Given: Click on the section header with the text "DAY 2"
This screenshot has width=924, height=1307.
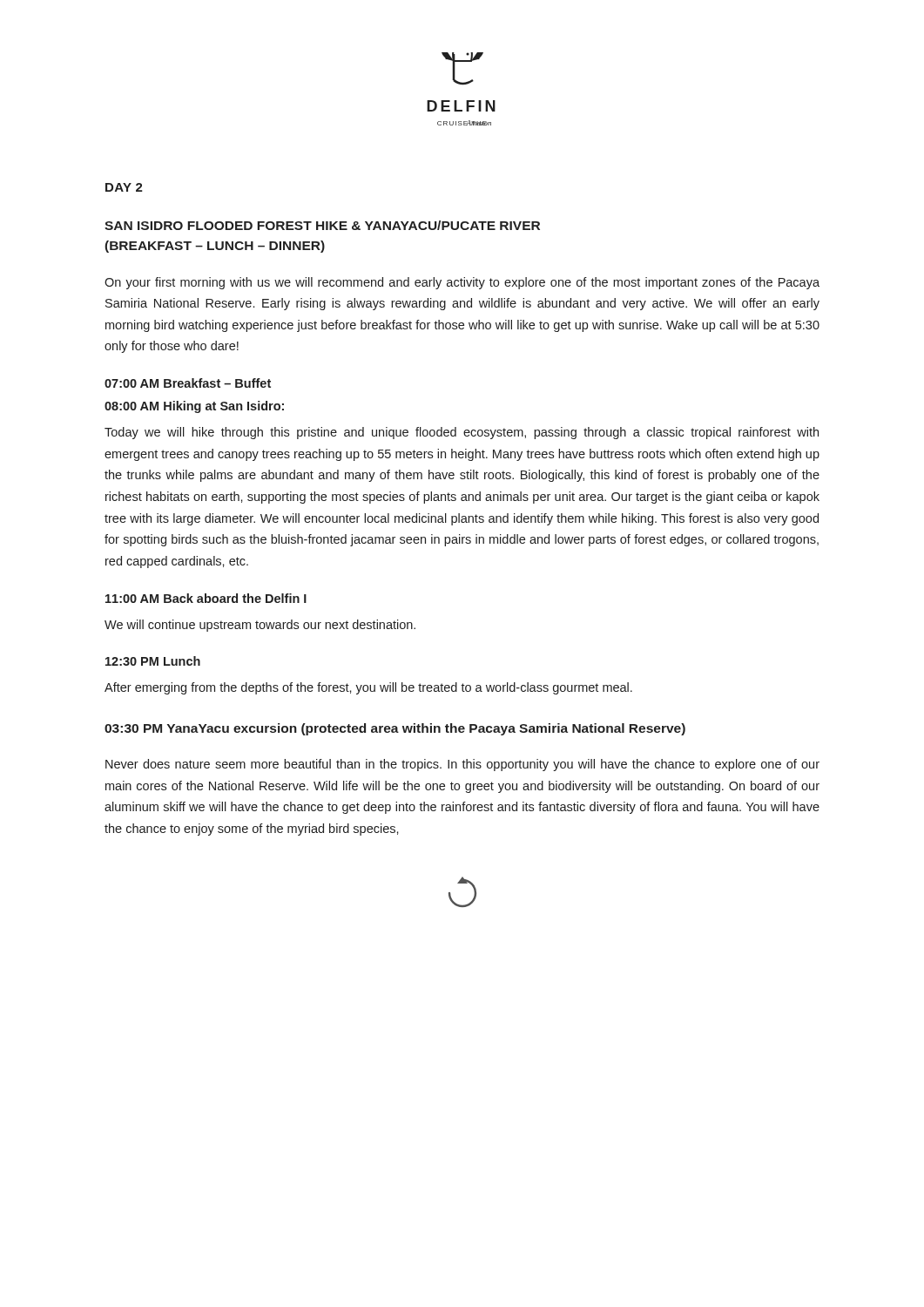Looking at the screenshot, I should pyautogui.click(x=124, y=187).
